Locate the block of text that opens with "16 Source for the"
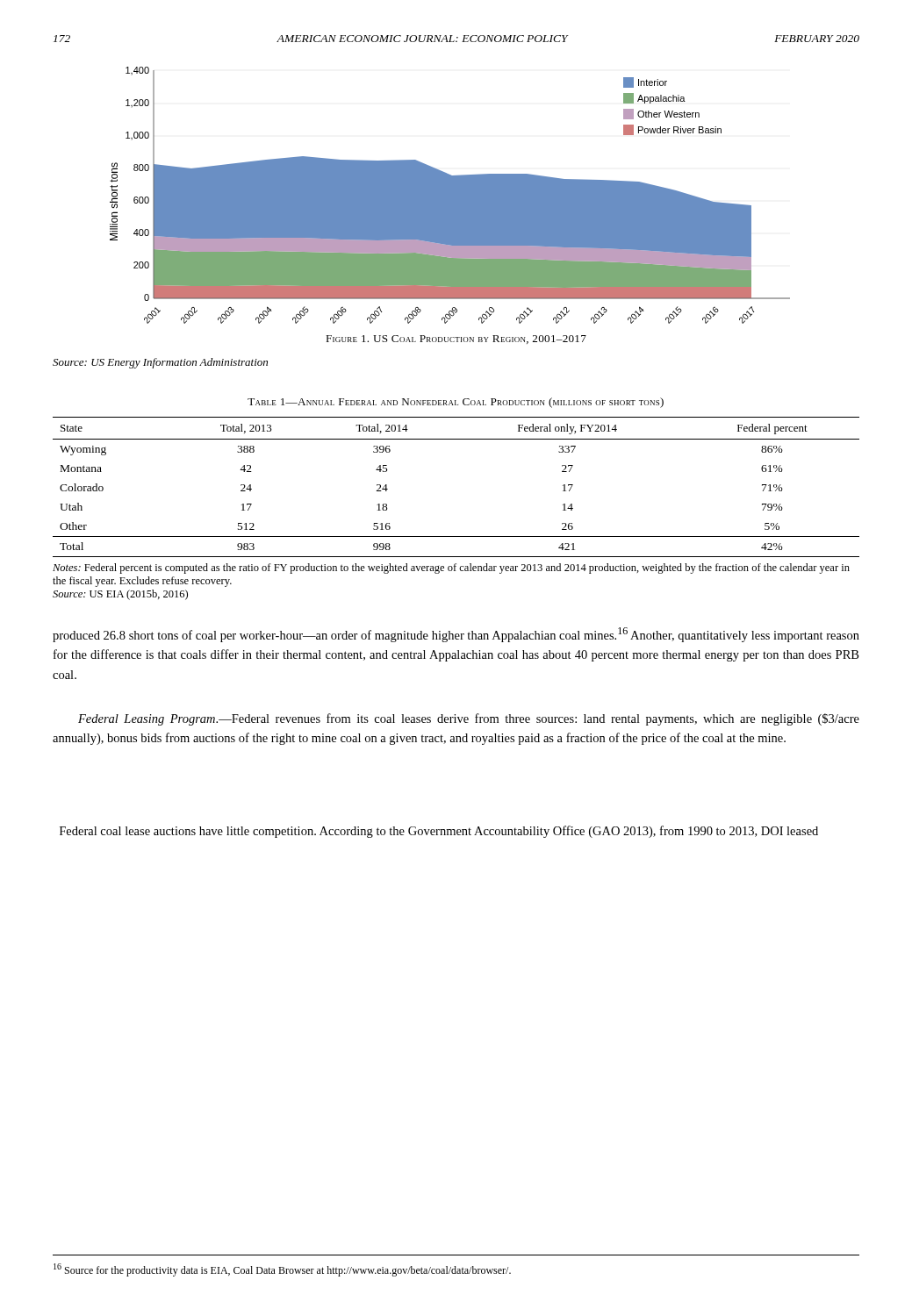 coord(282,1269)
